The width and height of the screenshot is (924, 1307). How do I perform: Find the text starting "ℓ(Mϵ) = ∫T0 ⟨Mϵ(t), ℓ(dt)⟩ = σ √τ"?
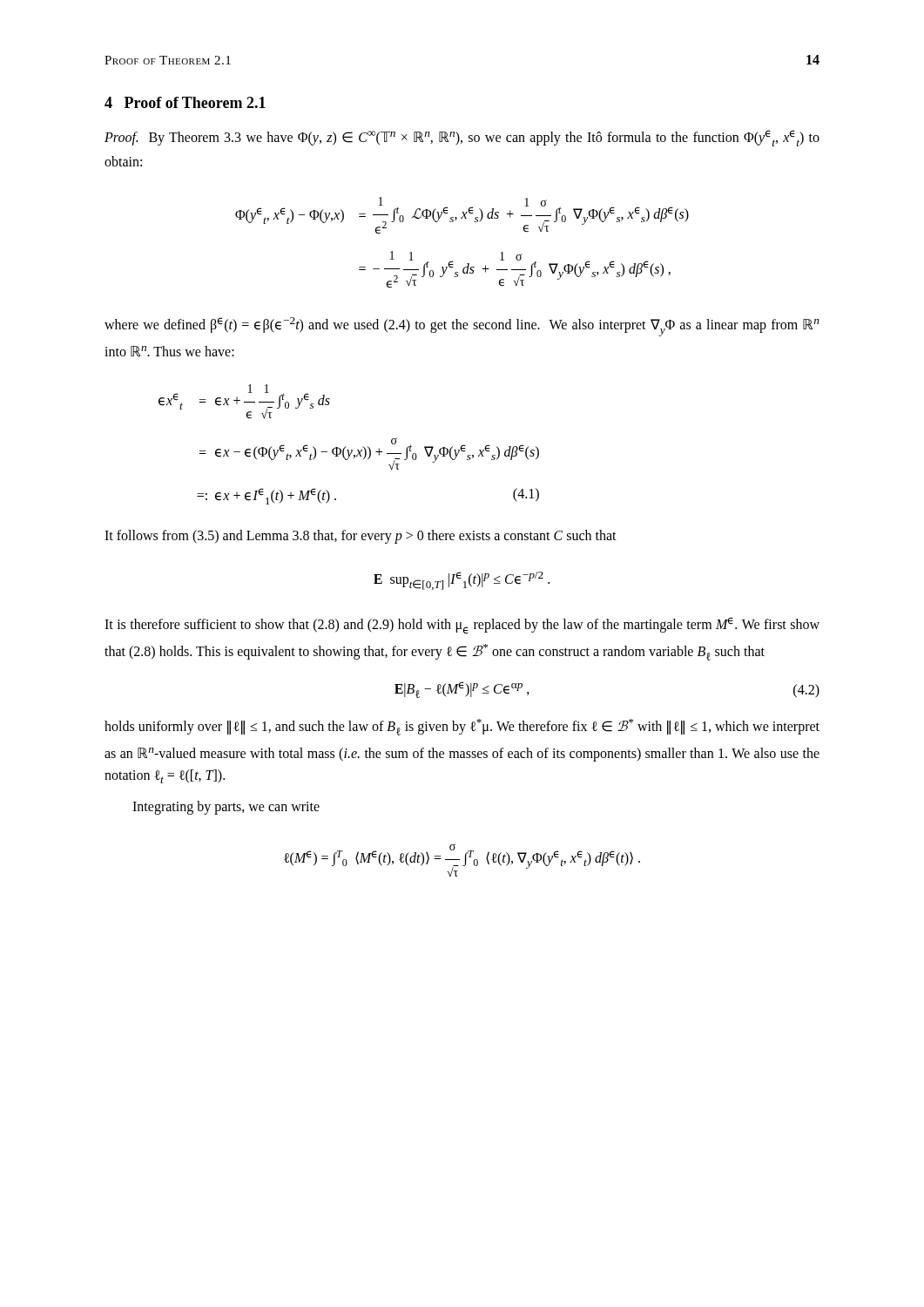[x=462, y=860]
